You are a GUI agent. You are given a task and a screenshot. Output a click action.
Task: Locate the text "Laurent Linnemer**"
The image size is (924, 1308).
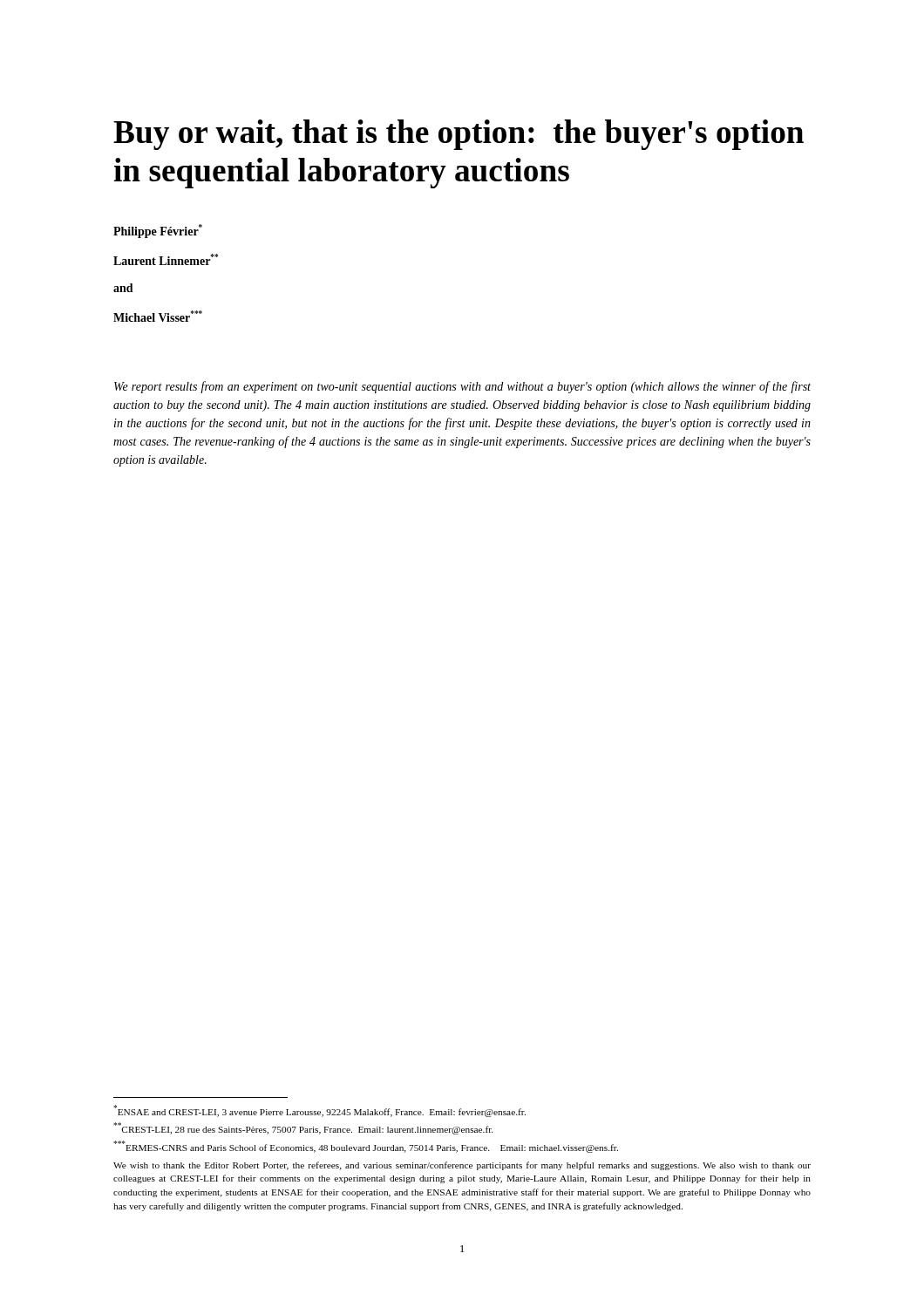(x=166, y=260)
